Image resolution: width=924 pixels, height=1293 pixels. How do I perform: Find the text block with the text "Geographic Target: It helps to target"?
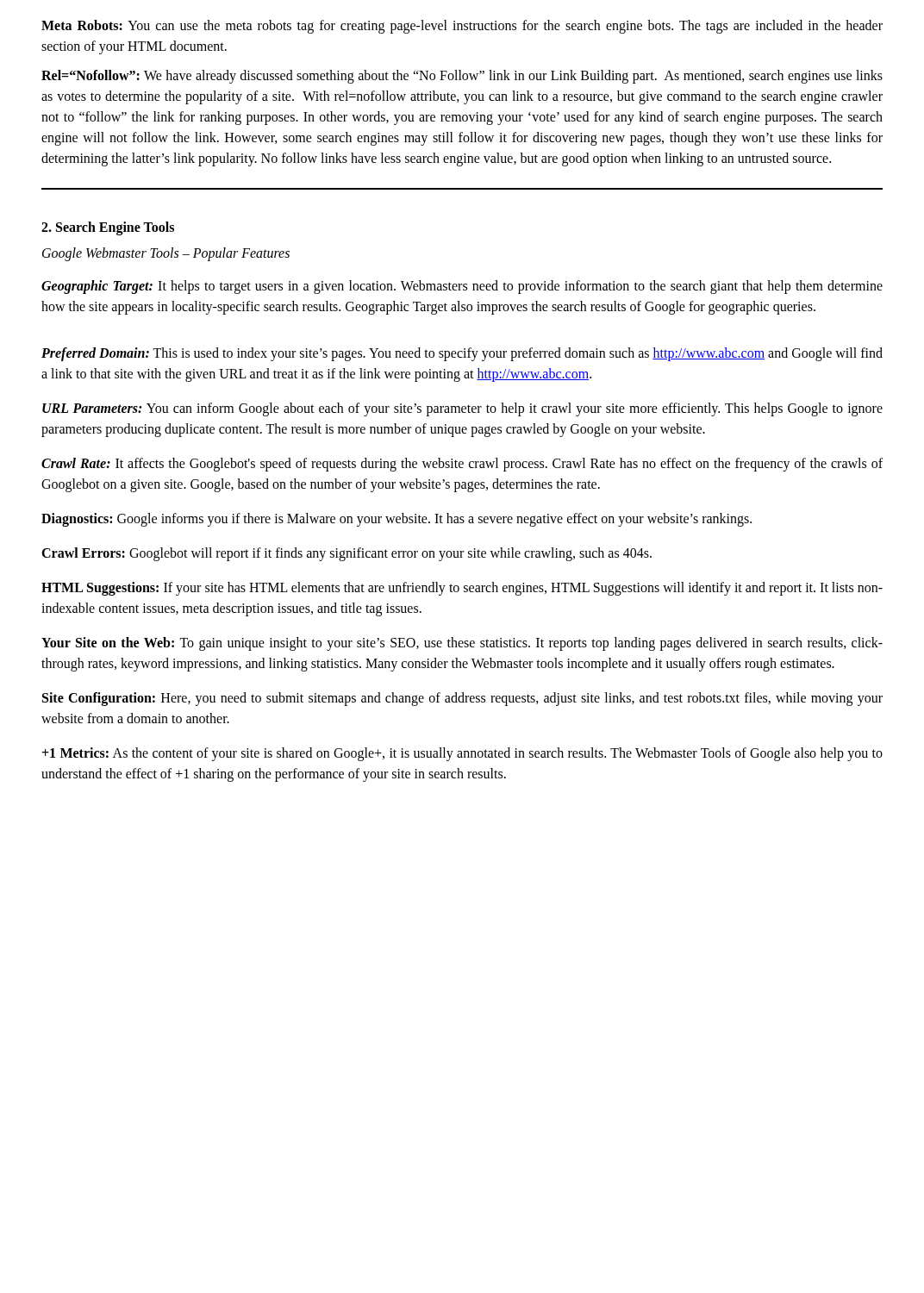(x=462, y=296)
